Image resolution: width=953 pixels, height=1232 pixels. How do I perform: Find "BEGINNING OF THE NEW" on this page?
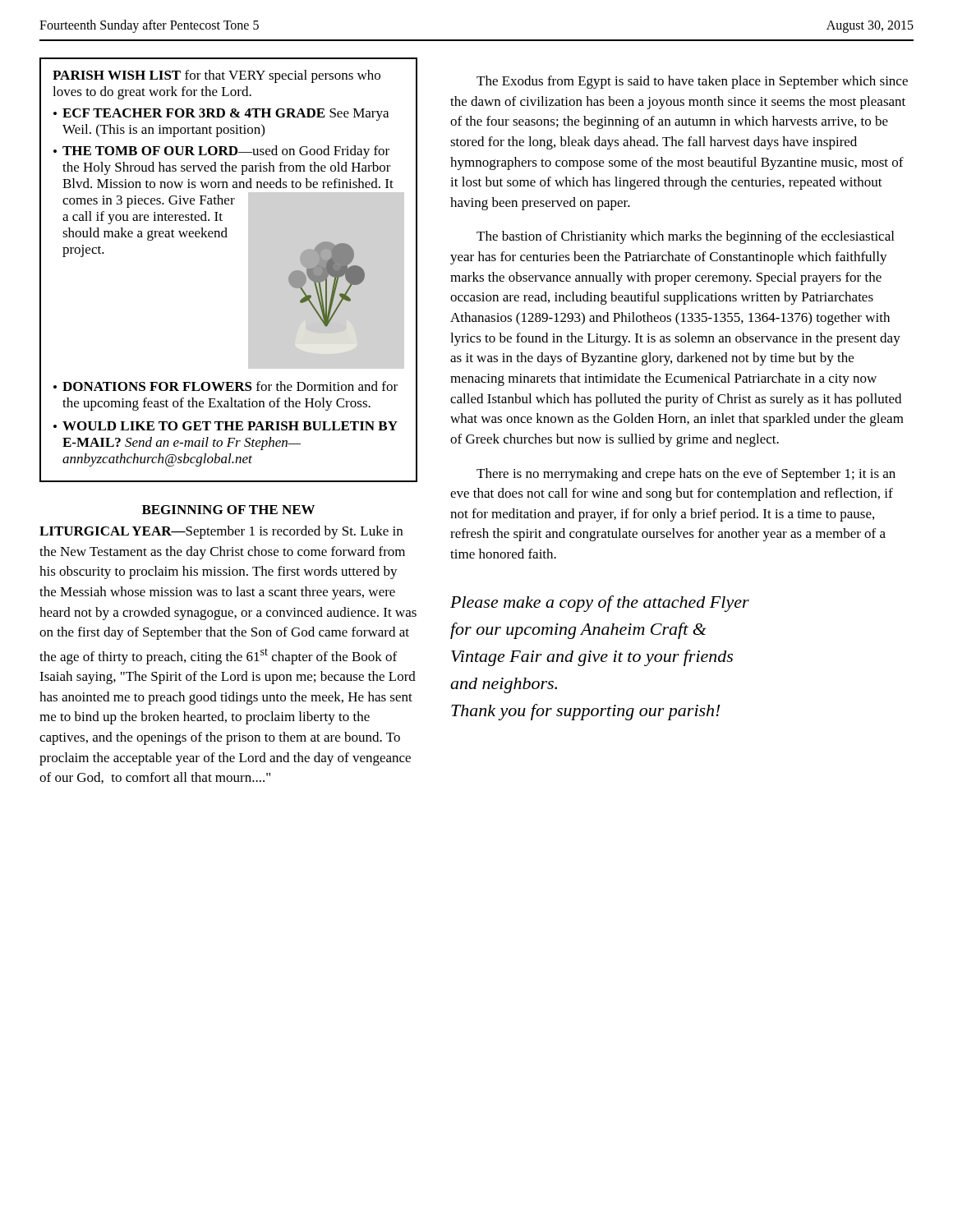[x=228, y=510]
